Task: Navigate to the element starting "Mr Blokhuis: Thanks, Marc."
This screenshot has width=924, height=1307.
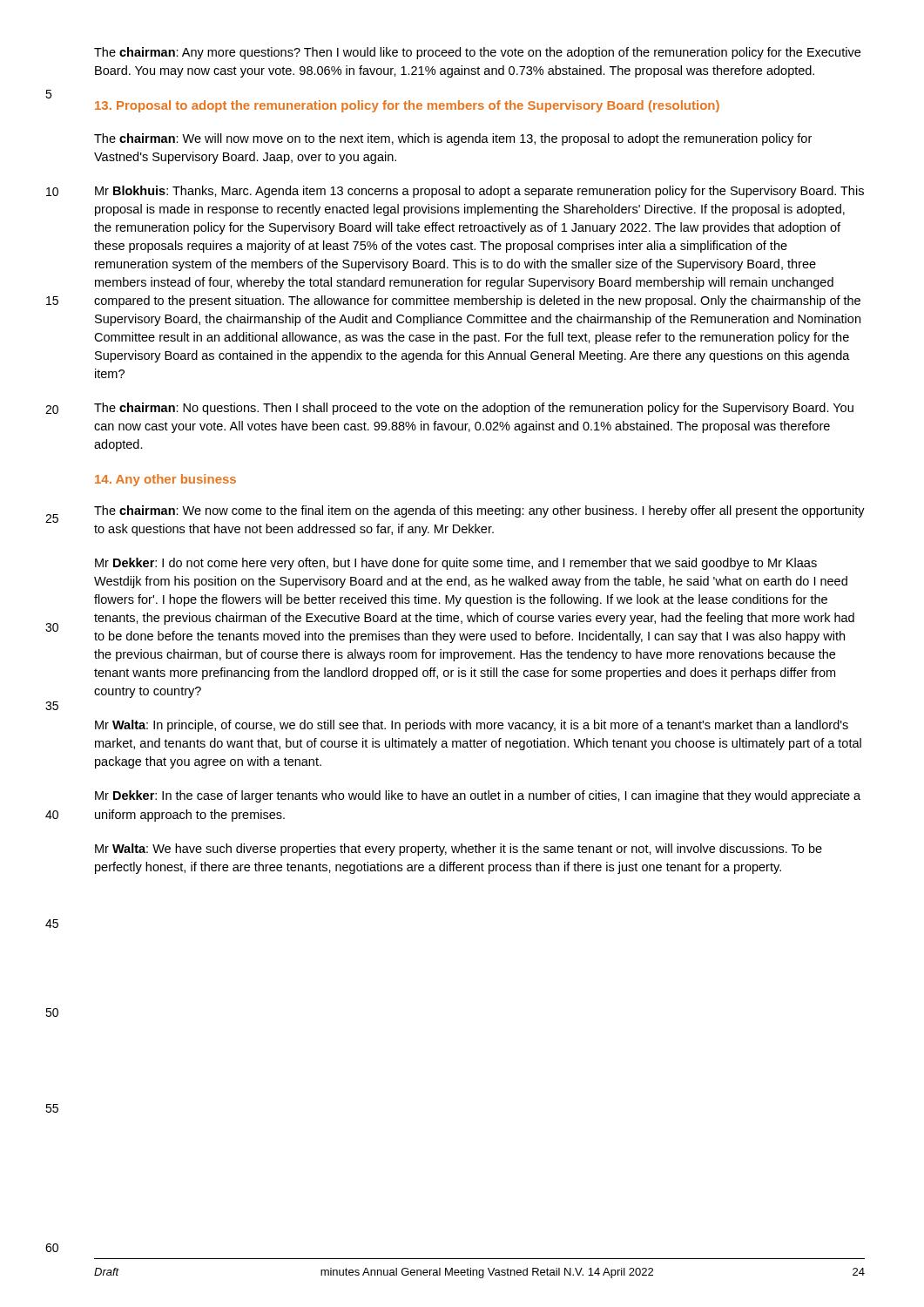Action: click(479, 282)
